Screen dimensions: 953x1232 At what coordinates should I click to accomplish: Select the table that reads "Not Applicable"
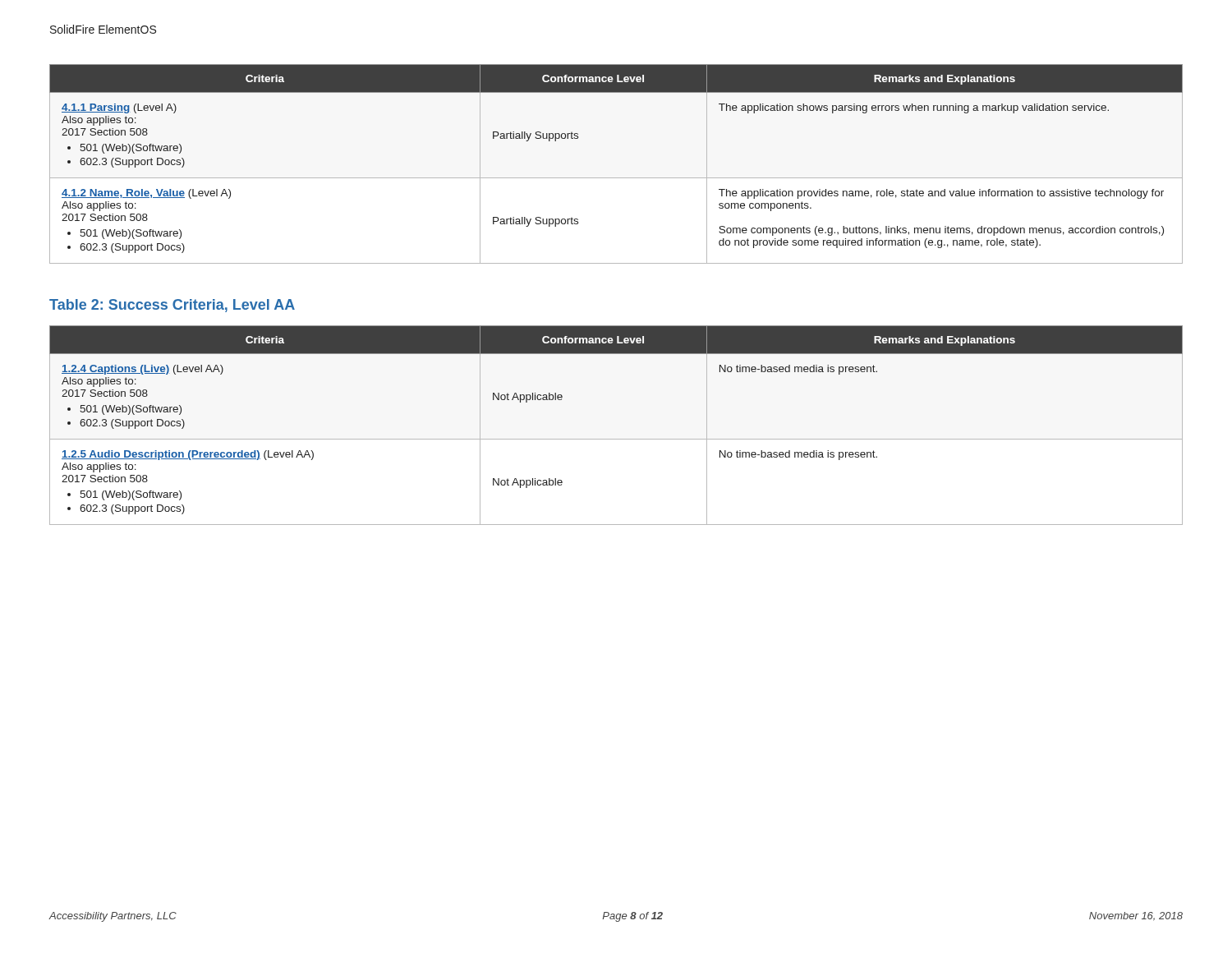[616, 425]
